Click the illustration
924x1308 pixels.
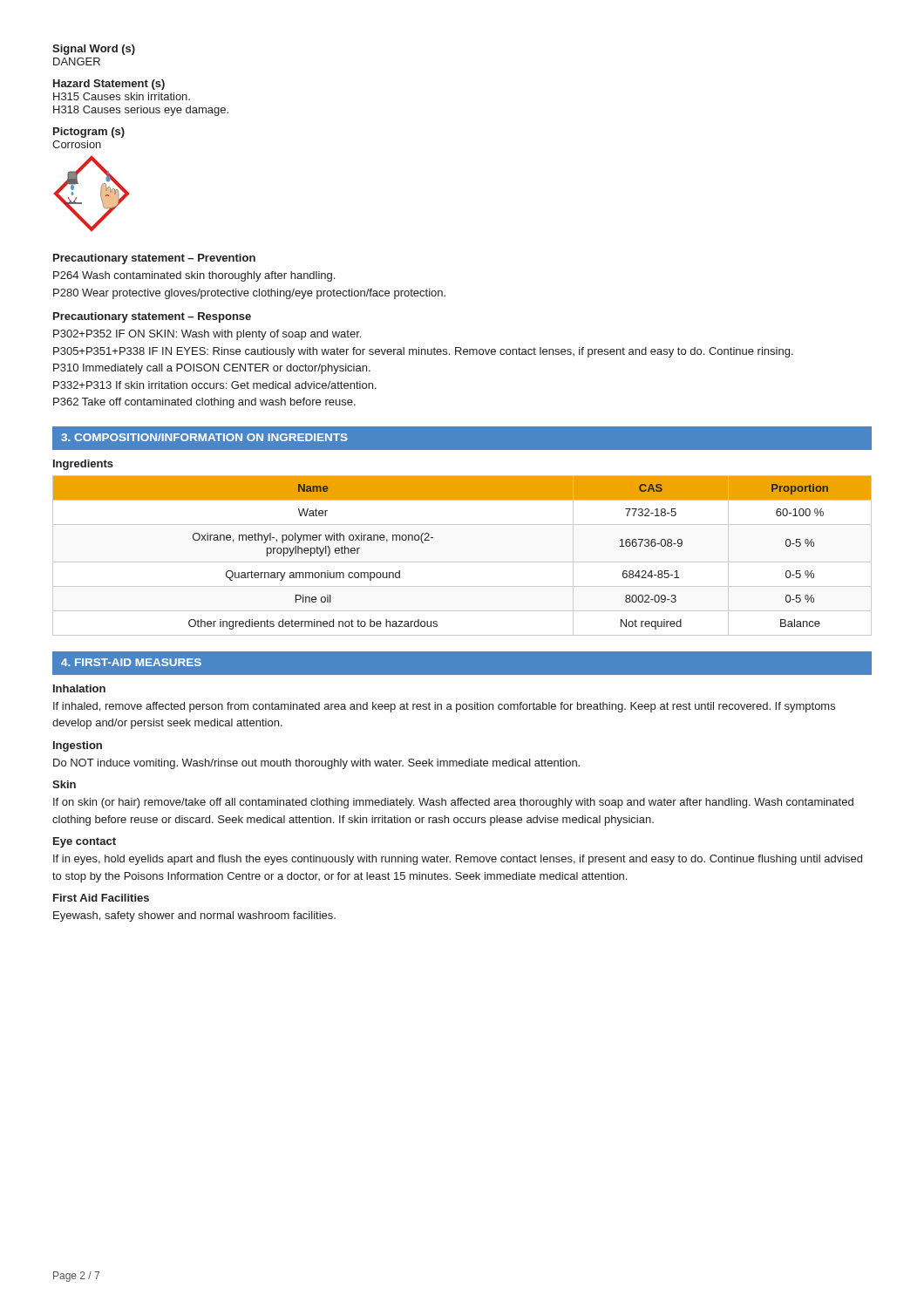92,195
